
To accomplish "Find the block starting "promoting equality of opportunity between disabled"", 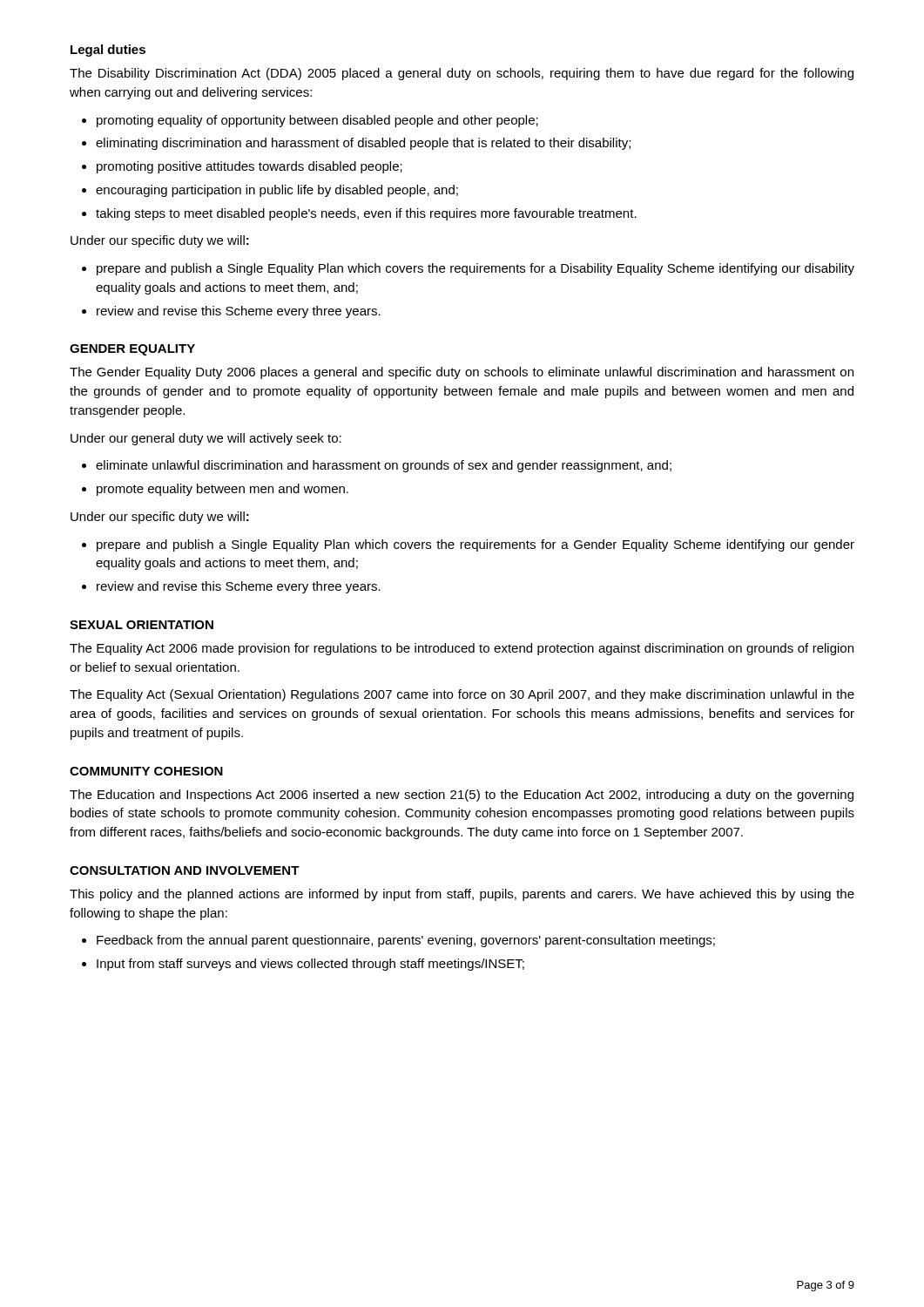I will [x=475, y=120].
